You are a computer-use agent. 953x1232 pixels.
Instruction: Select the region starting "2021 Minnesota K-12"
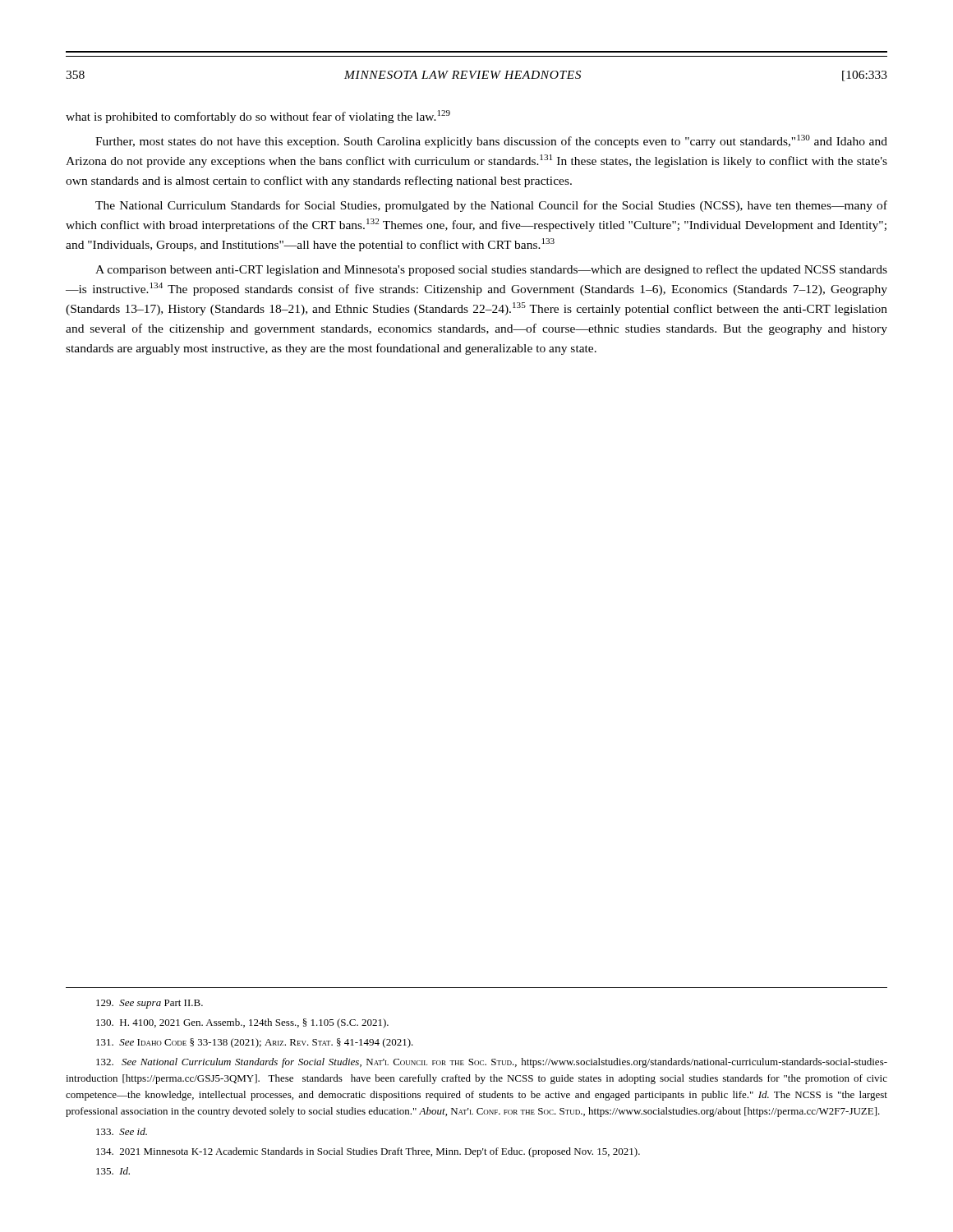point(476,1151)
